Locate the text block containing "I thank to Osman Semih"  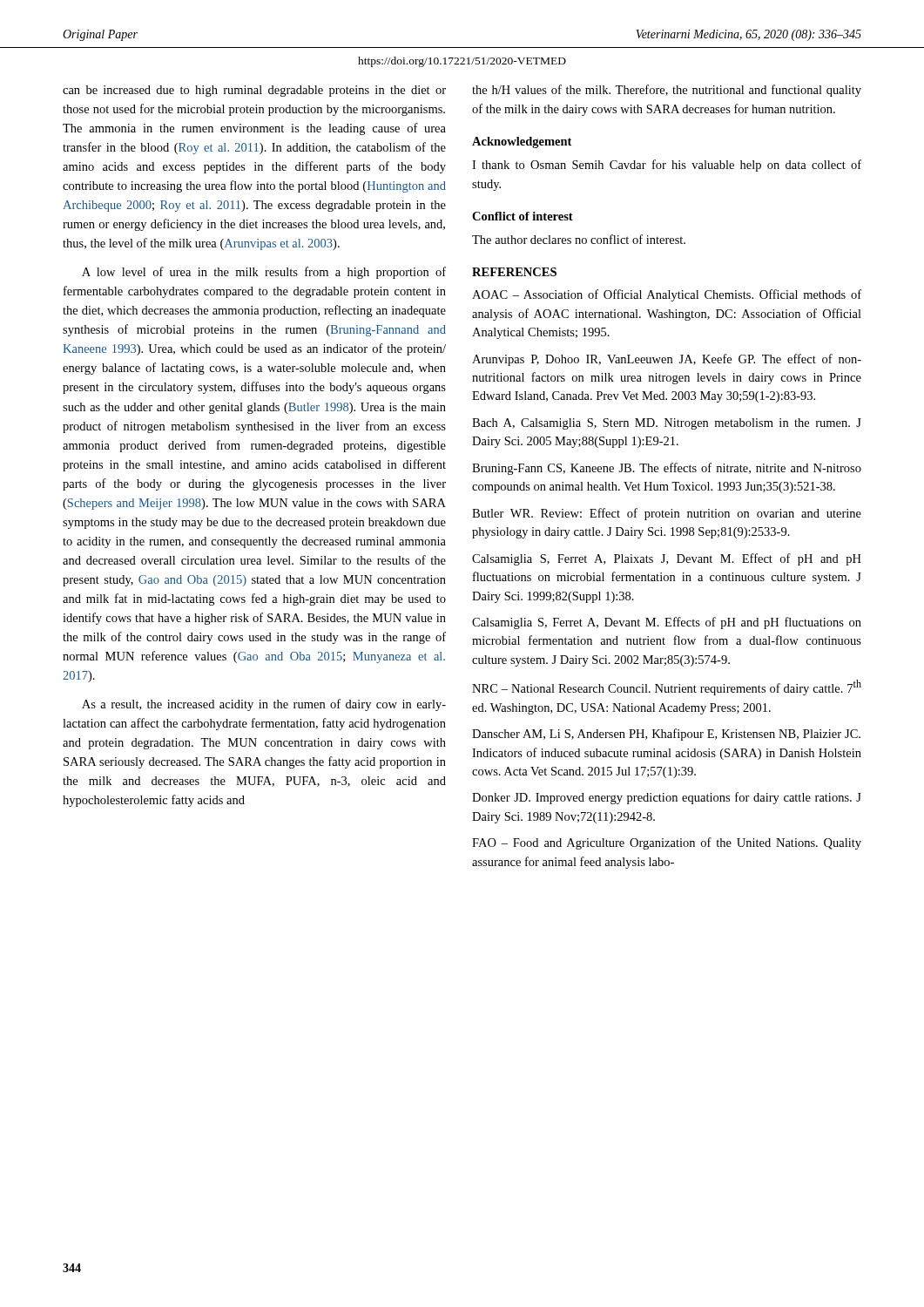667,174
